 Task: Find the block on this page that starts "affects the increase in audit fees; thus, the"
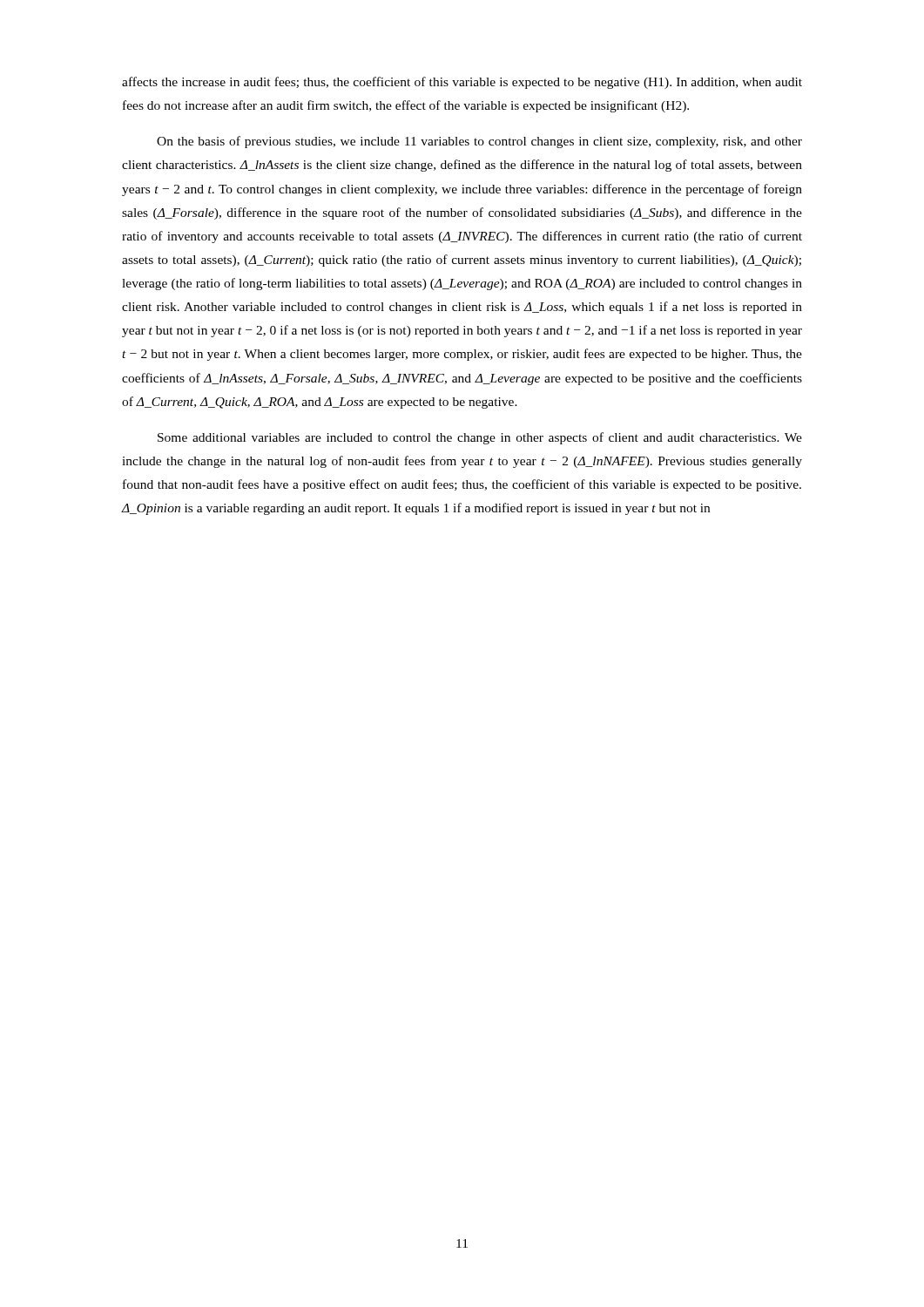point(462,93)
